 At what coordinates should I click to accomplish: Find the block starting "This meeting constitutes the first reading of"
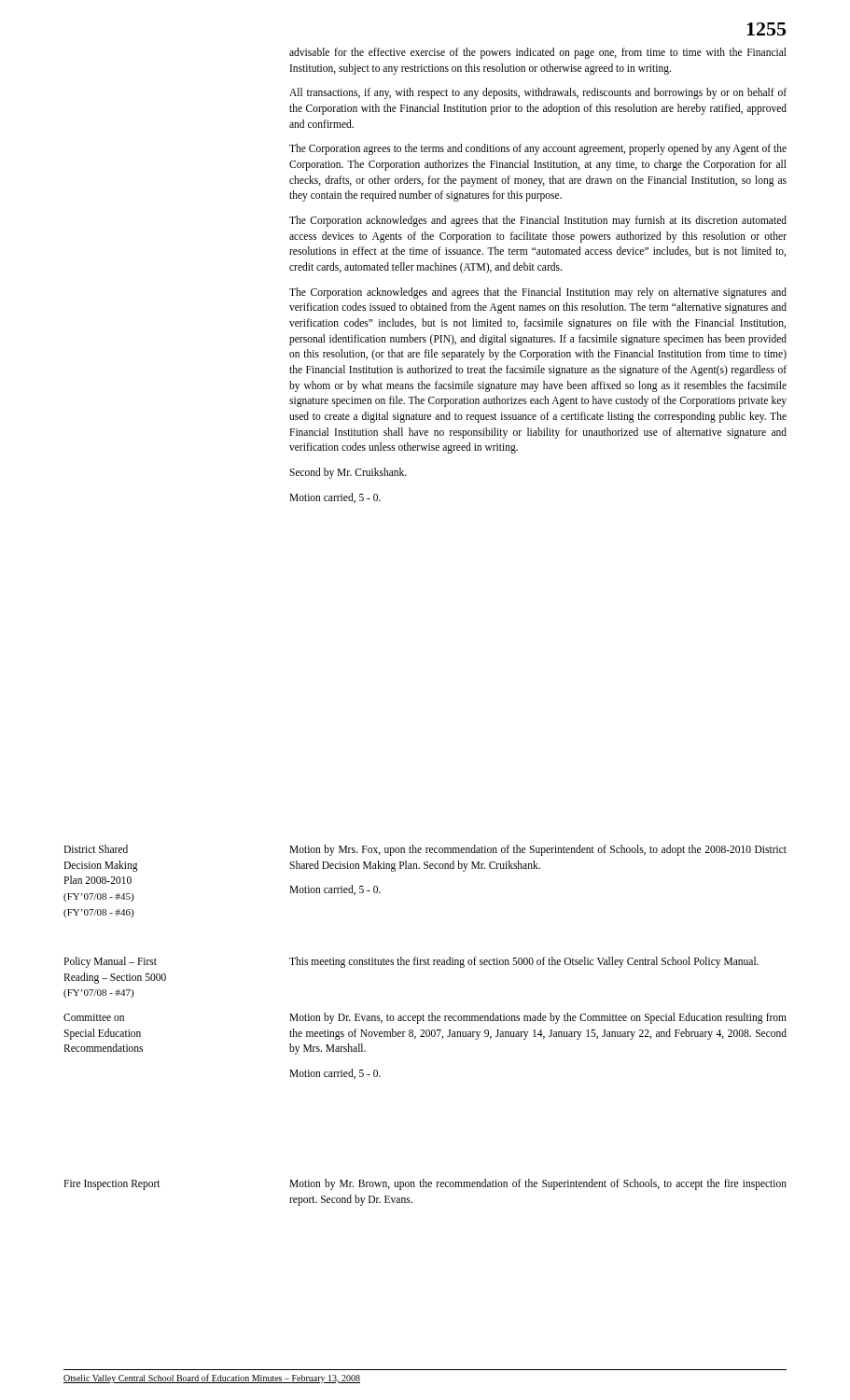[538, 962]
